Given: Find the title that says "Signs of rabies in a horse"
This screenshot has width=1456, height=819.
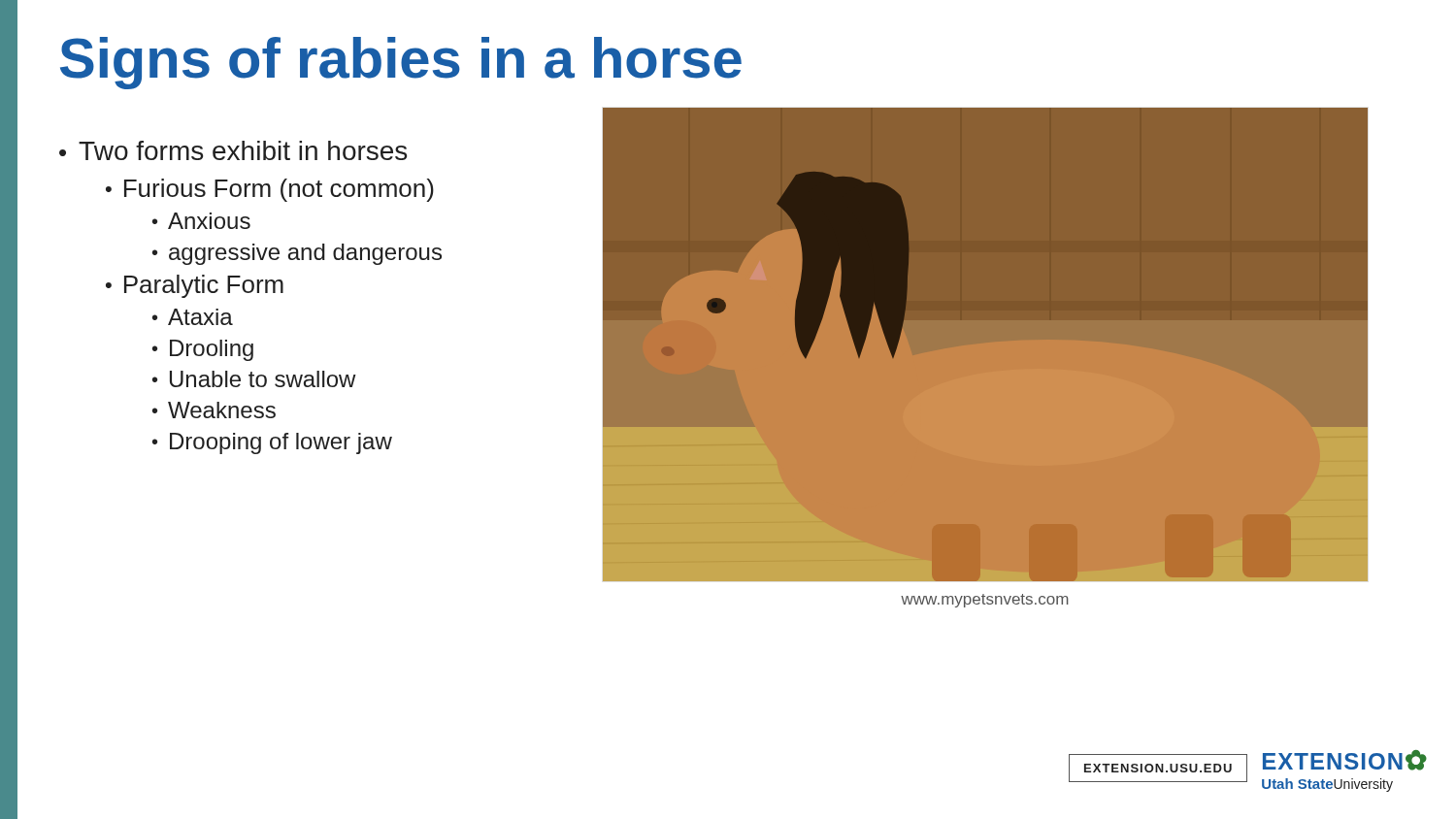Looking at the screenshot, I should [495, 58].
